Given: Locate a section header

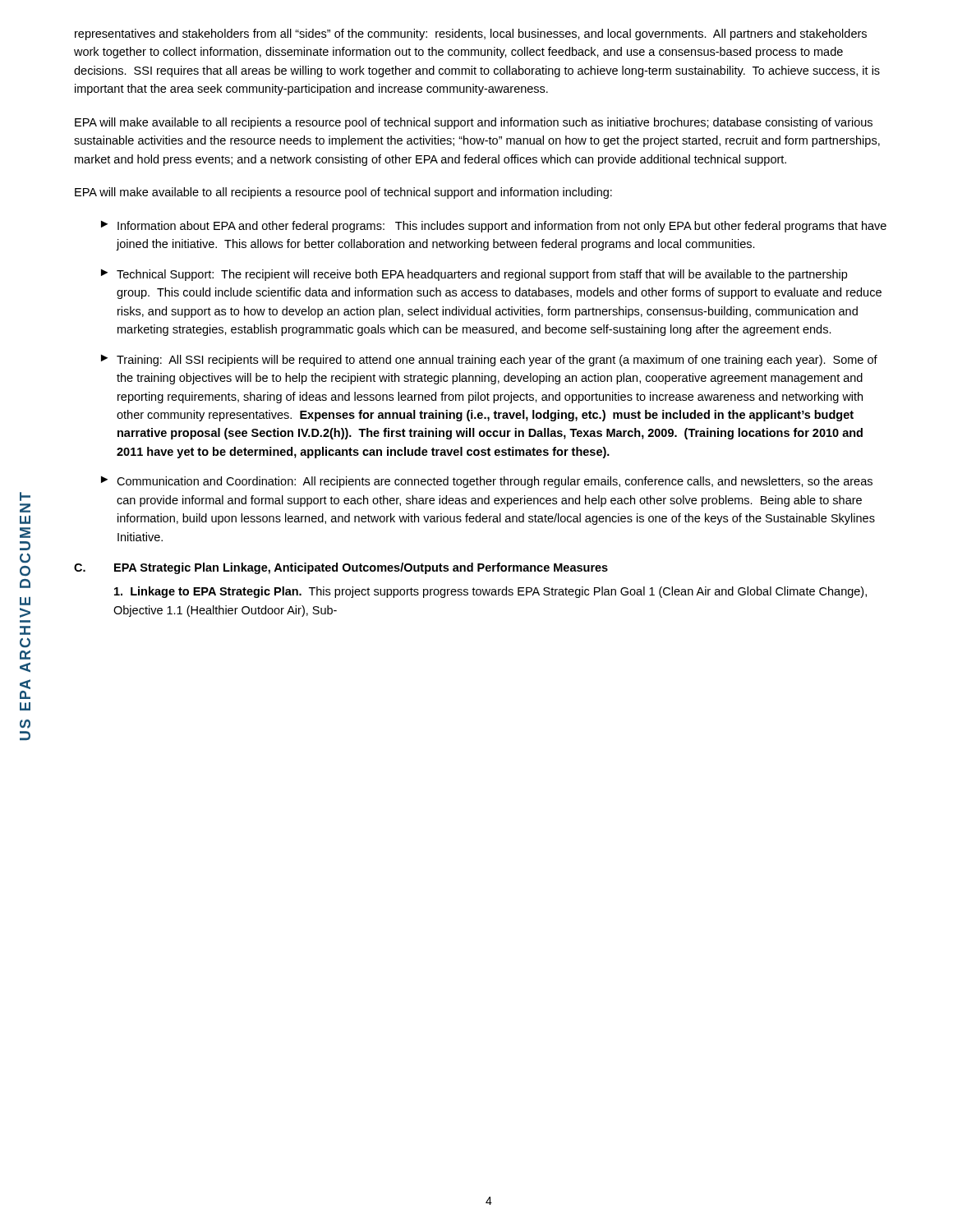Looking at the screenshot, I should click(x=341, y=568).
